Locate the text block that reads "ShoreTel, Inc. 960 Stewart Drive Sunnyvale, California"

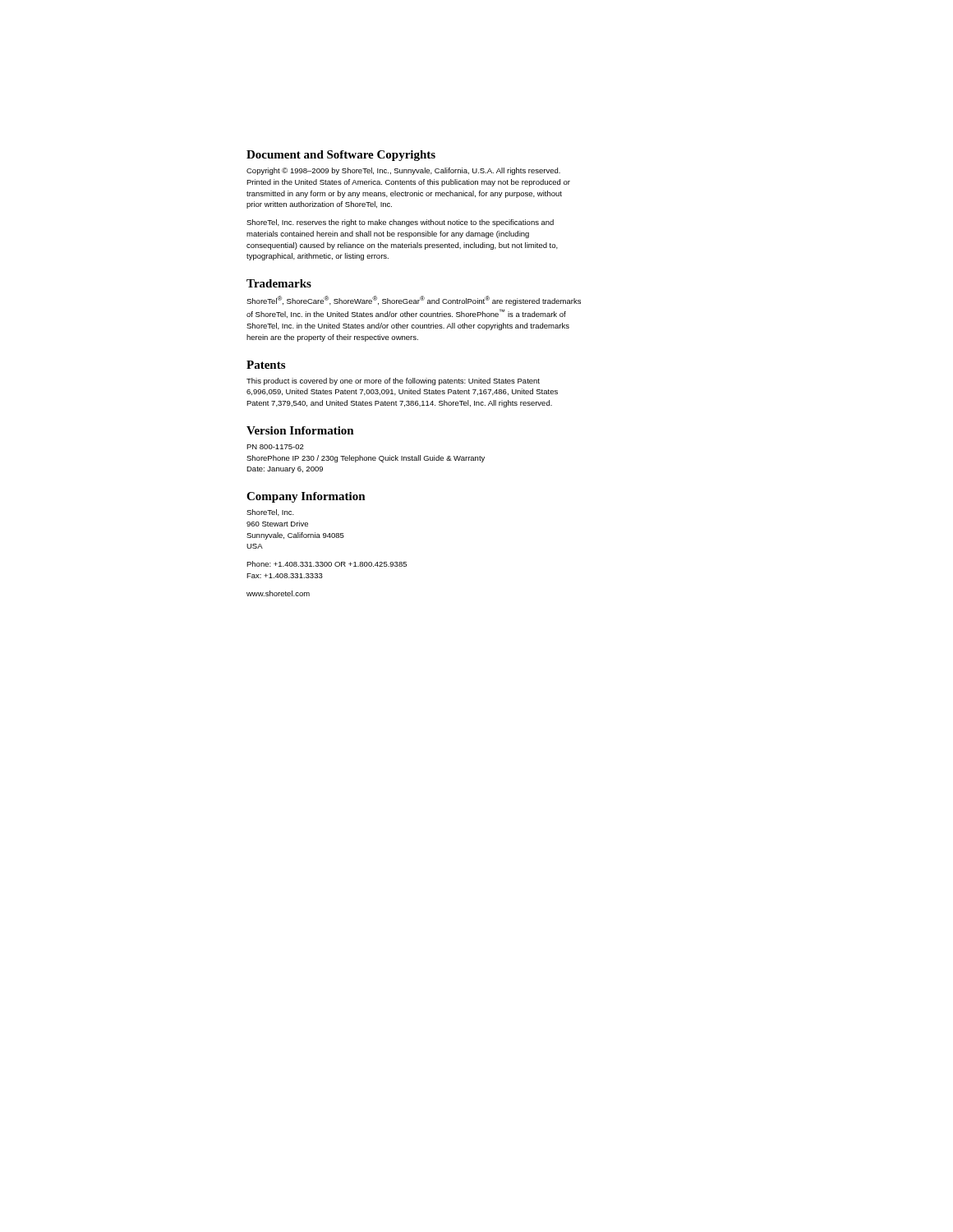pyautogui.click(x=295, y=529)
